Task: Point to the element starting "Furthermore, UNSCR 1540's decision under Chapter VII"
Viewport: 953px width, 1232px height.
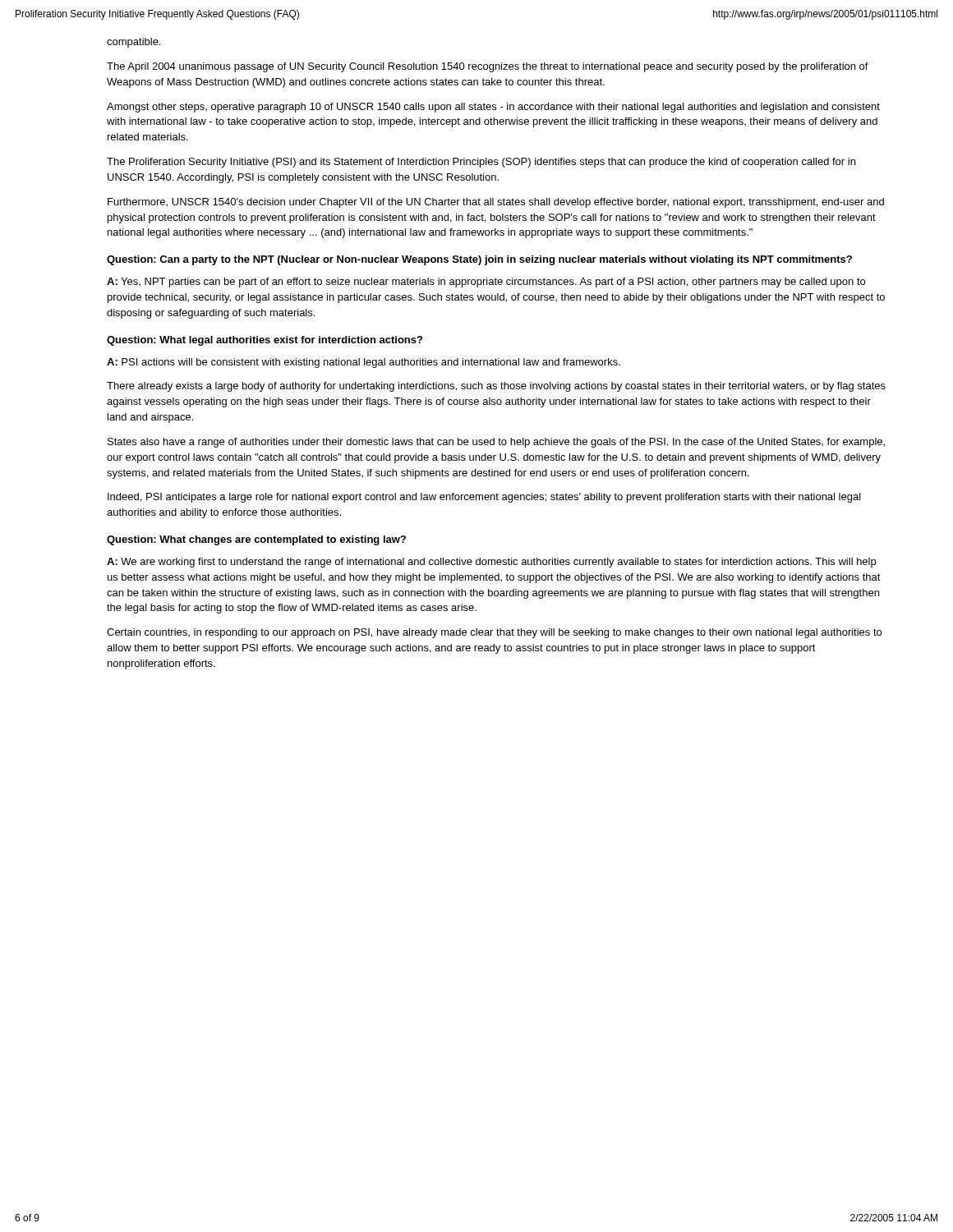Action: click(x=497, y=218)
